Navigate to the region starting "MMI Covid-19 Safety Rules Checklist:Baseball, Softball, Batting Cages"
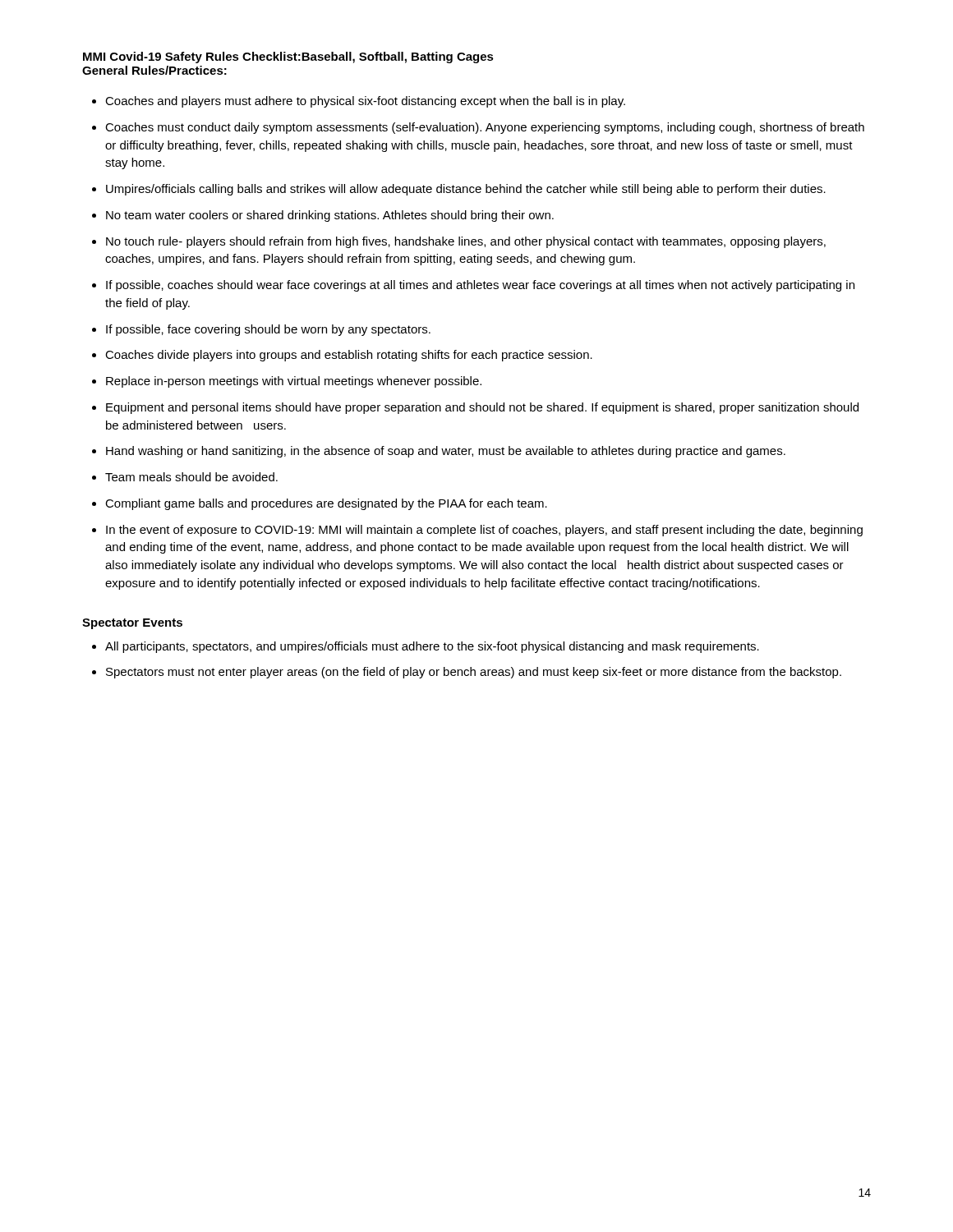The image size is (953, 1232). click(x=476, y=63)
